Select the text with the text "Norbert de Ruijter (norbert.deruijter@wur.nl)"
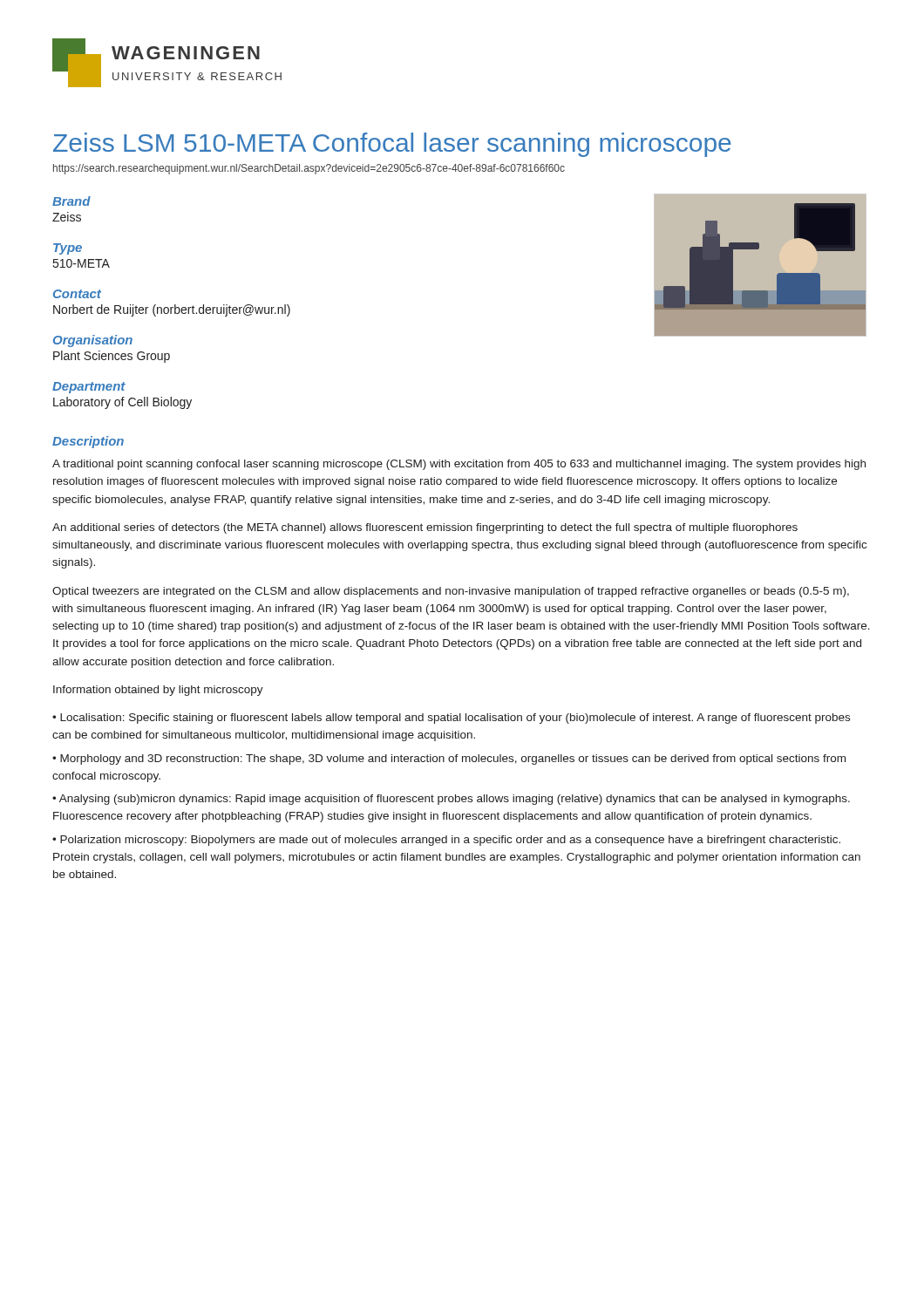The image size is (924, 1308). click(172, 310)
